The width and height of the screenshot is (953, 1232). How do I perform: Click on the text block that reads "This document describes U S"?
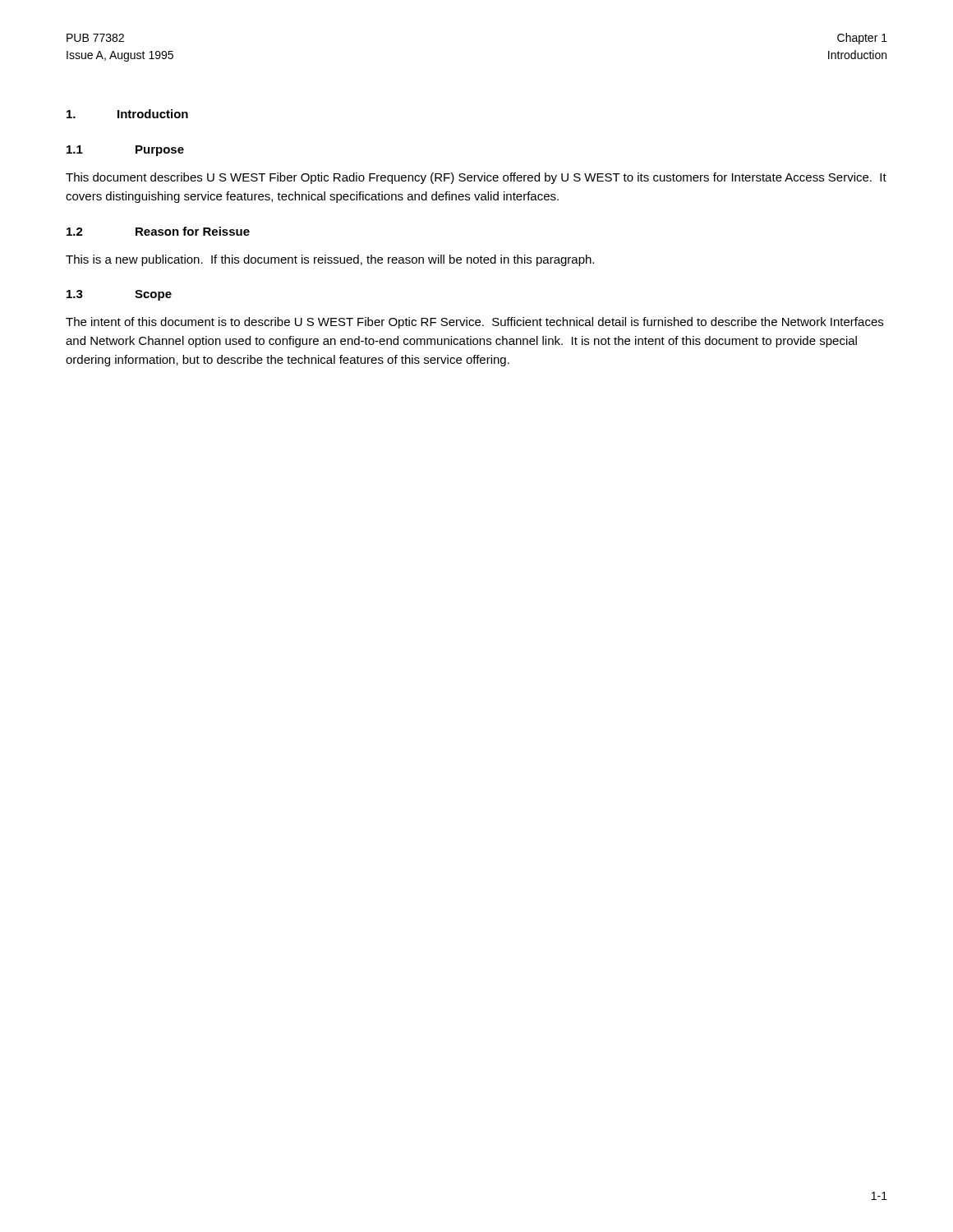tap(476, 187)
